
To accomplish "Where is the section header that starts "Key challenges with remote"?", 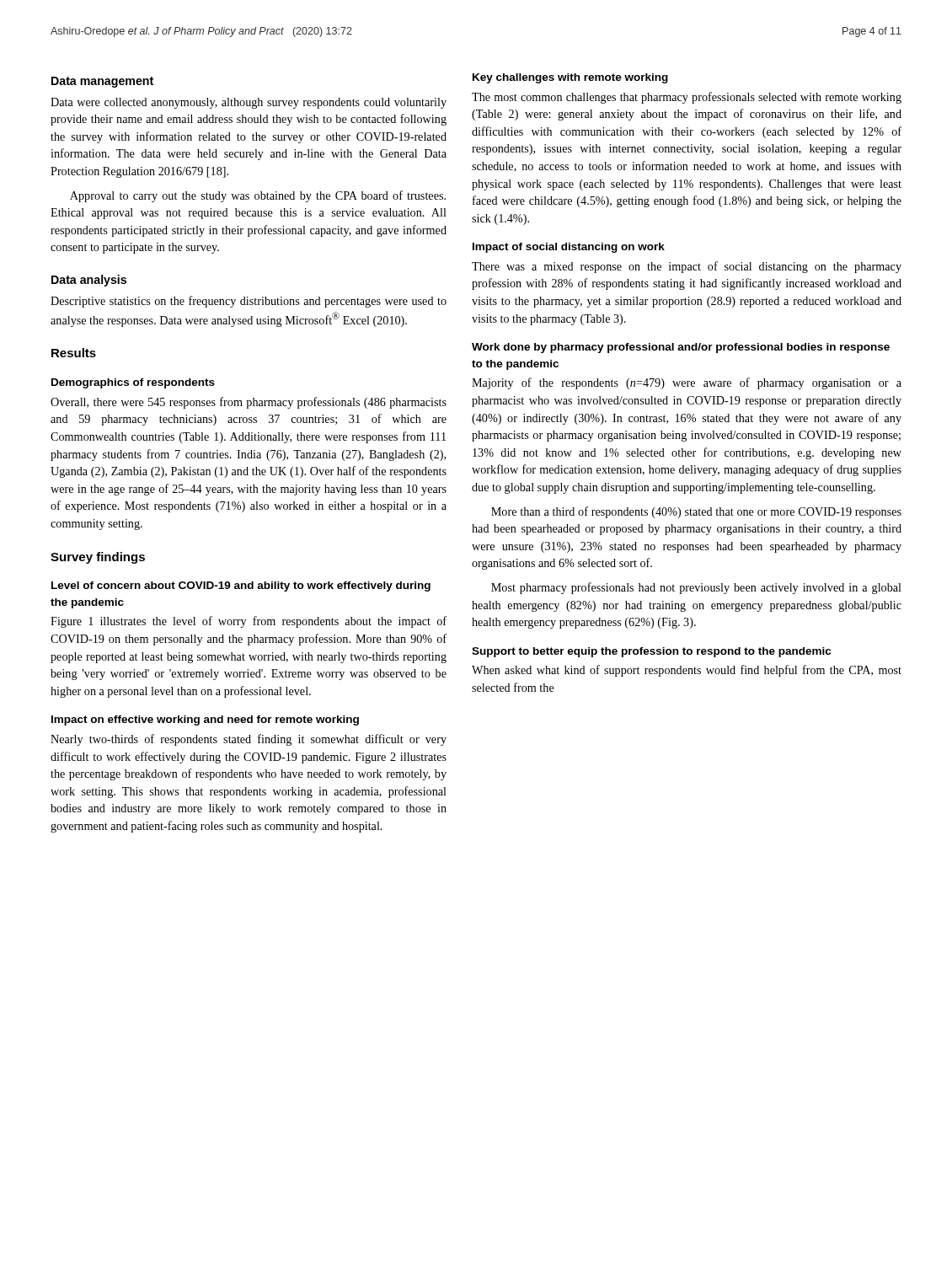I will [x=570, y=77].
